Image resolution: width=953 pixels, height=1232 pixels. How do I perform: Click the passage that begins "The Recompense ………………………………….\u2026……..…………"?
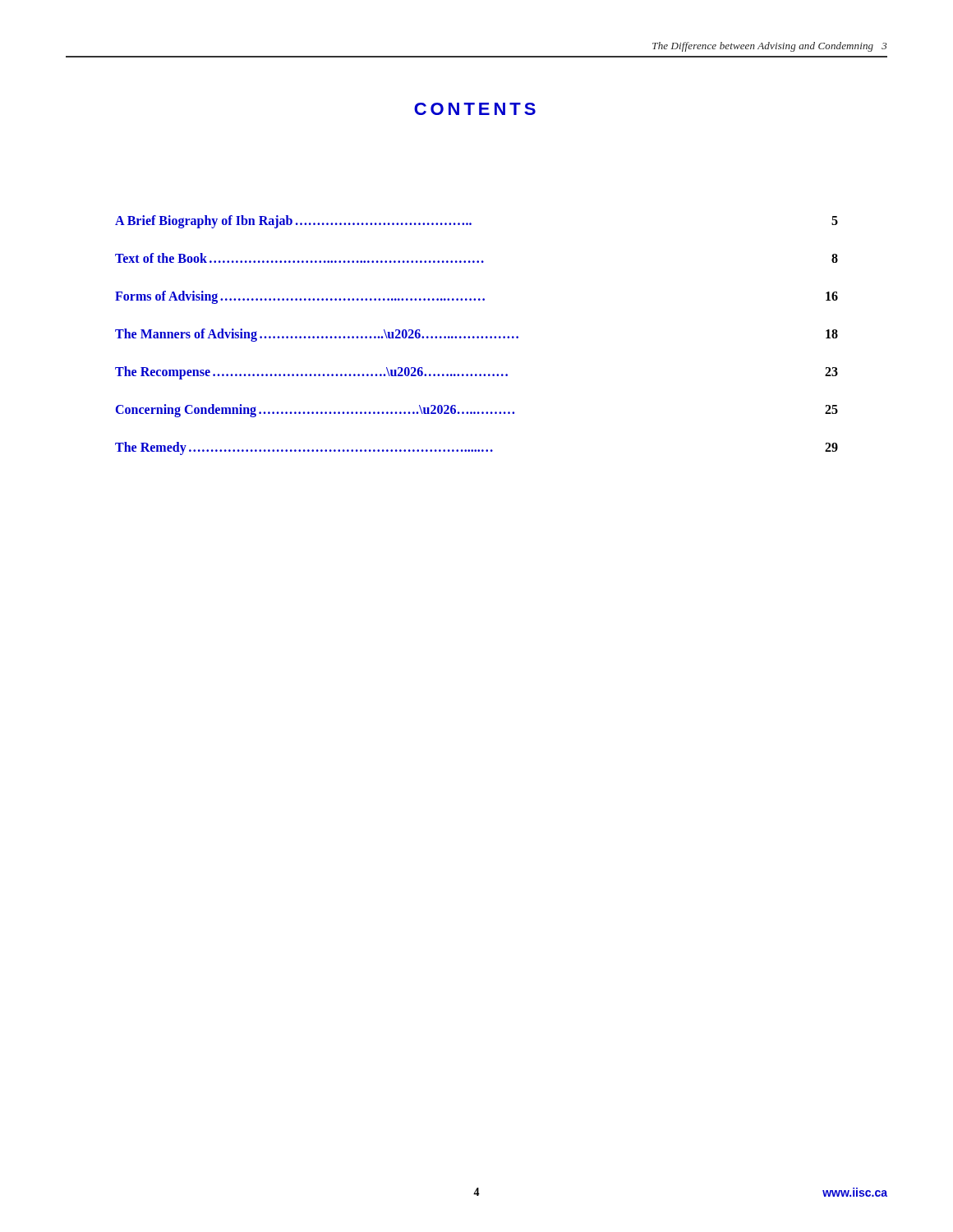(476, 372)
